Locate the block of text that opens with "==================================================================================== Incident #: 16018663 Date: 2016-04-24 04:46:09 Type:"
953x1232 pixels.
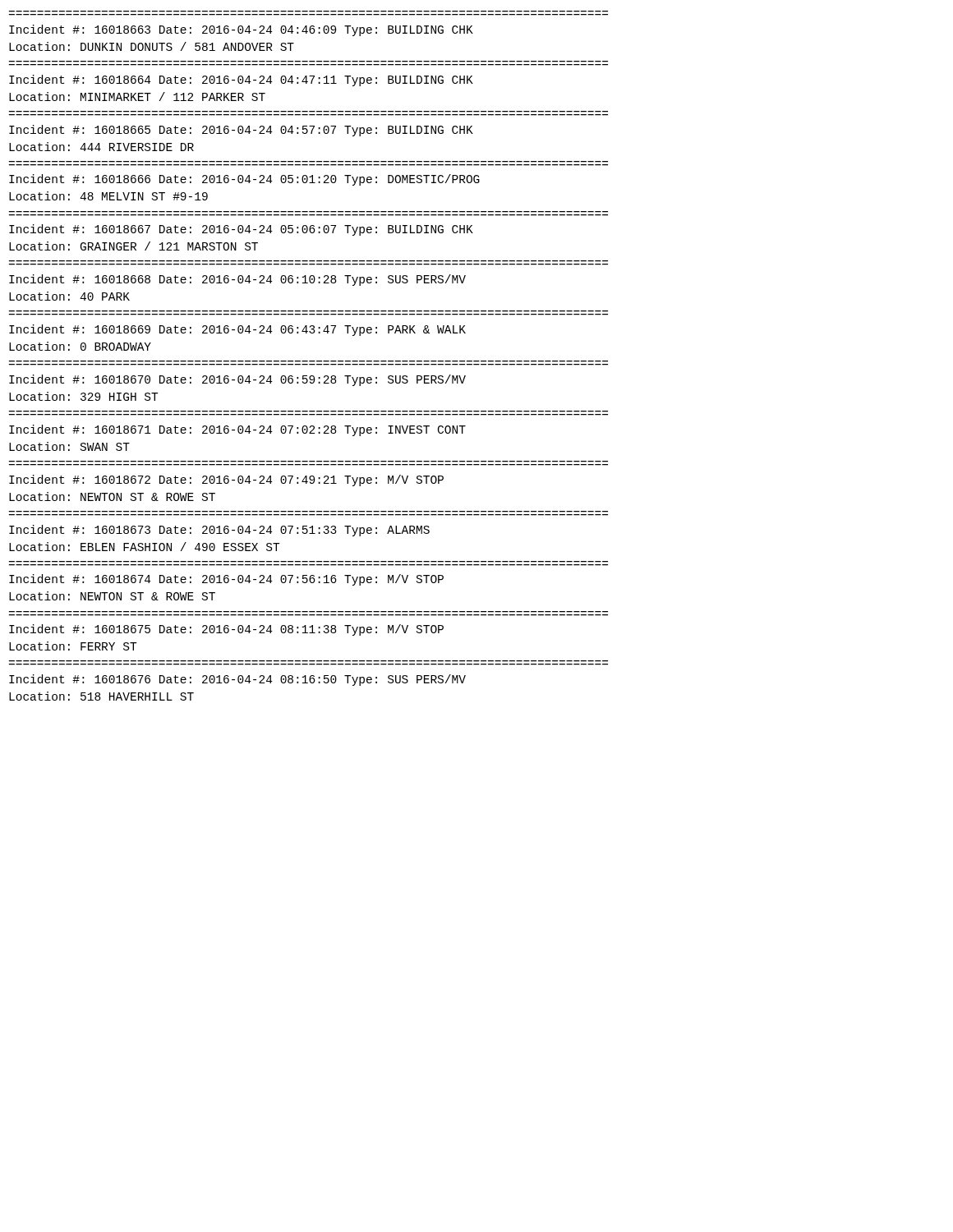tap(476, 32)
